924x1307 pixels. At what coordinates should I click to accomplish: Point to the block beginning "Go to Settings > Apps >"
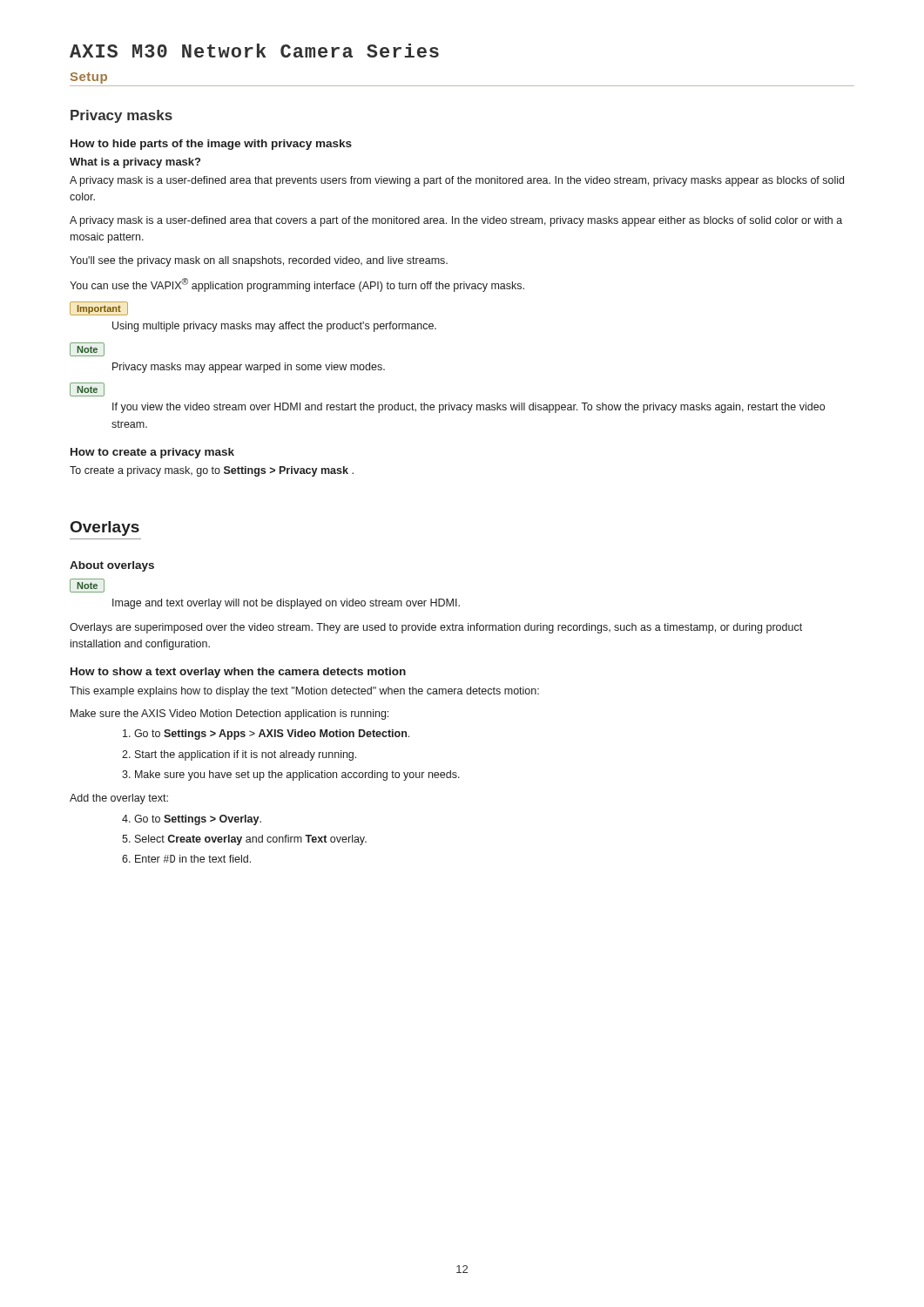click(x=266, y=734)
